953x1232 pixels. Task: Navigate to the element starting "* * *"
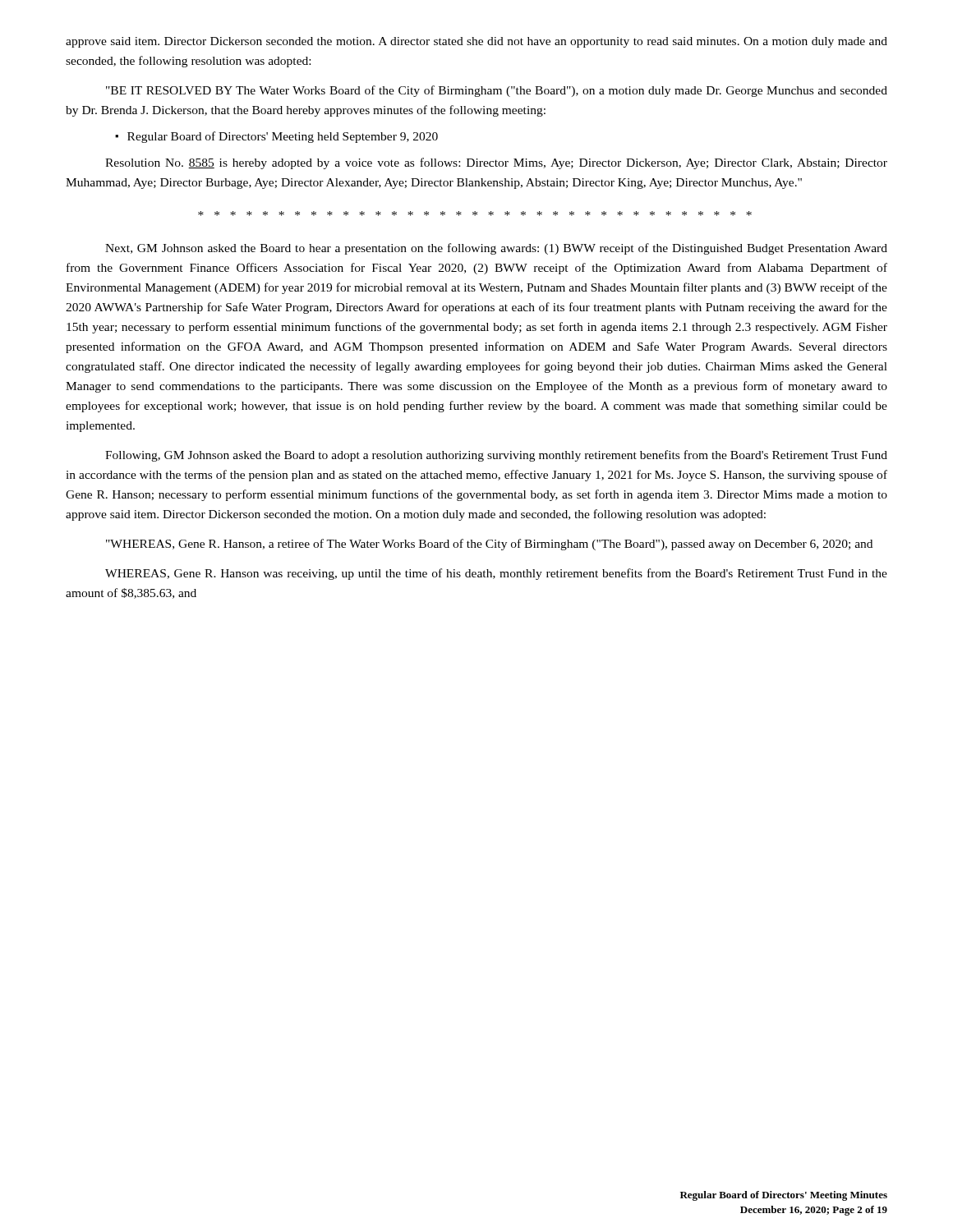(476, 215)
